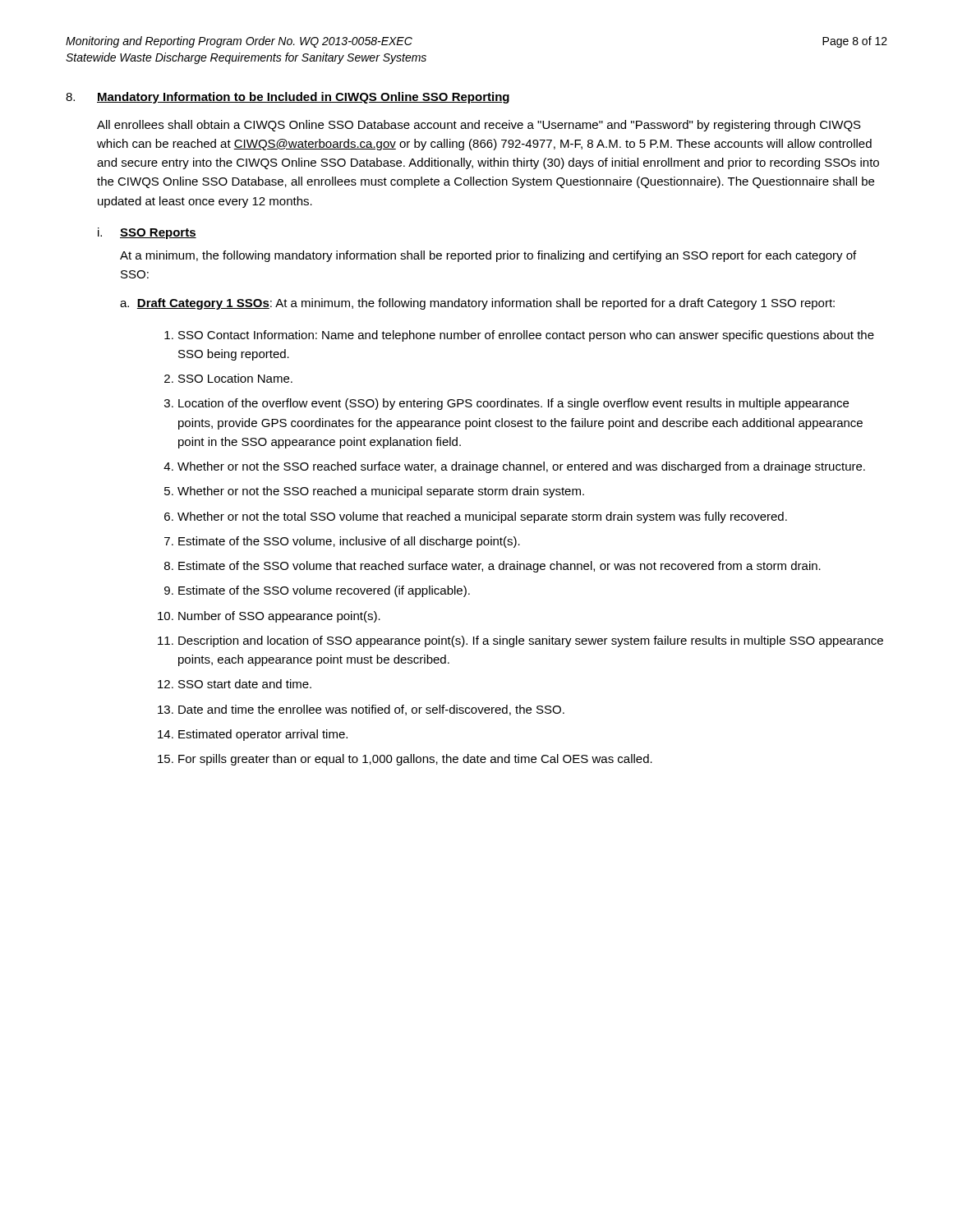Select the region starting "i. SSO Reports"

146,232
